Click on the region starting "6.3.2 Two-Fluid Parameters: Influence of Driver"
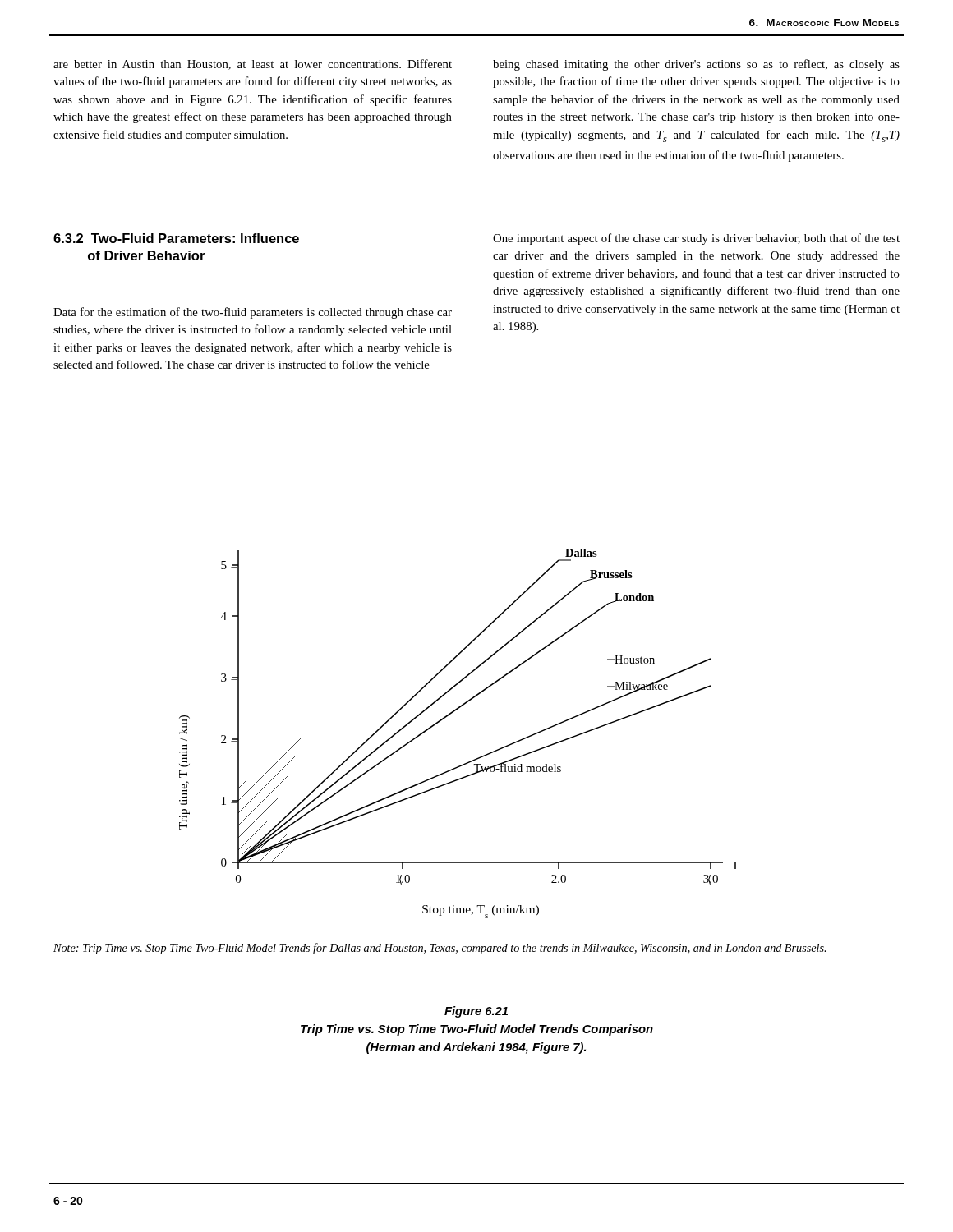The height and width of the screenshot is (1232, 953). pos(253,248)
